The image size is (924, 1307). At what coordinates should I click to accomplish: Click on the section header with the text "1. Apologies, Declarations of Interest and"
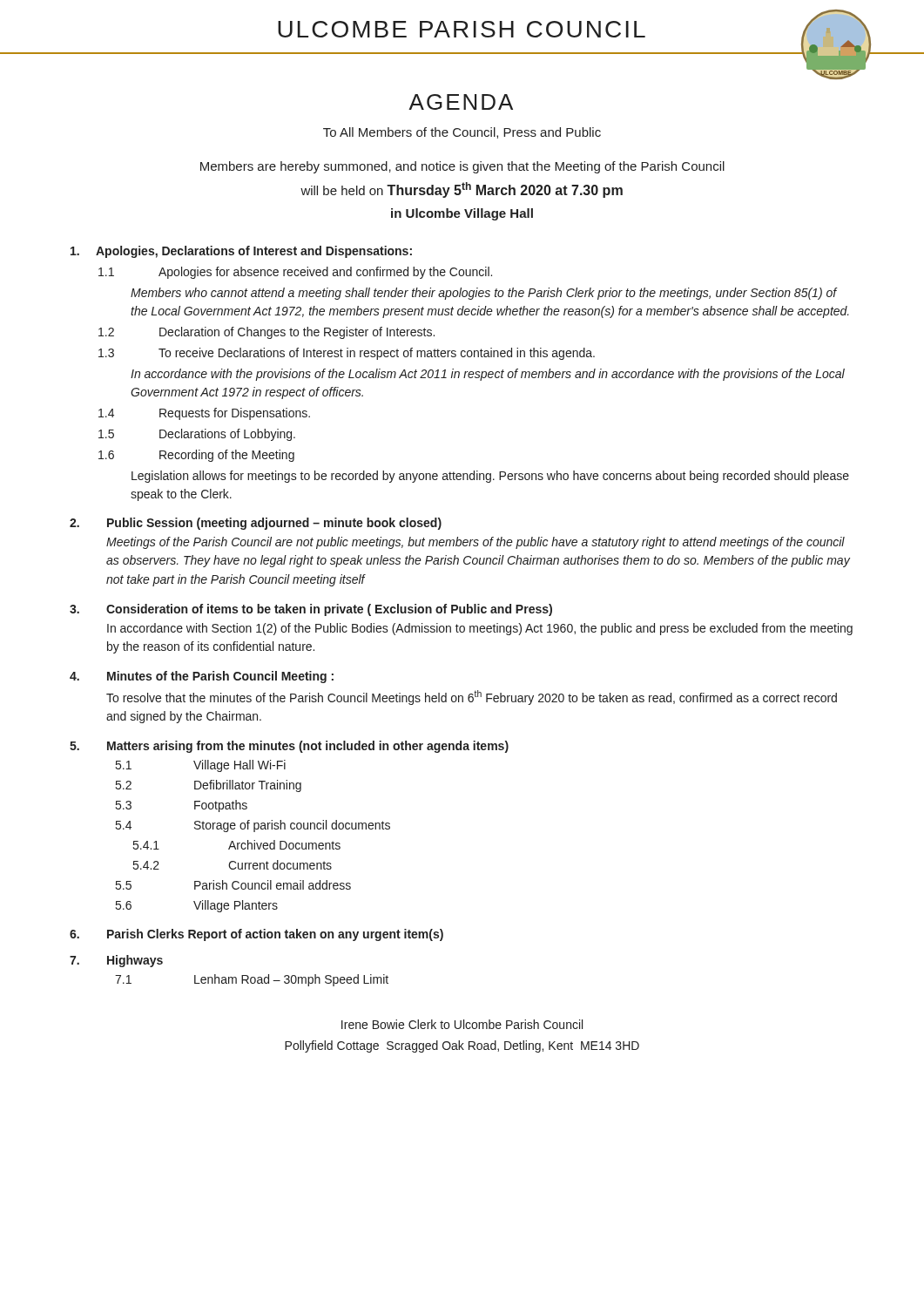coord(462,373)
